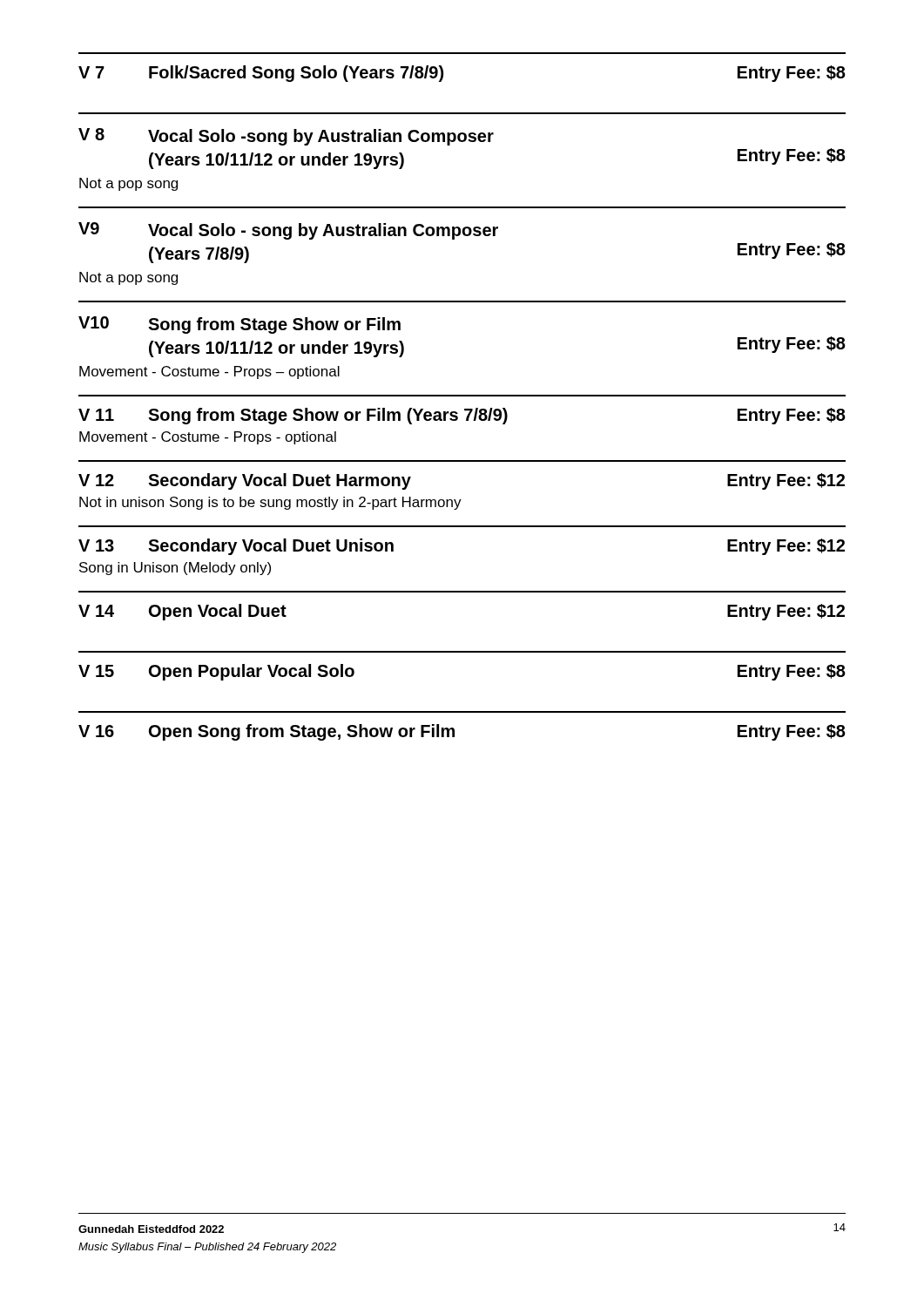Navigate to the element starting "Movement - Costume - Props –"
The height and width of the screenshot is (1307, 924).
click(x=209, y=372)
